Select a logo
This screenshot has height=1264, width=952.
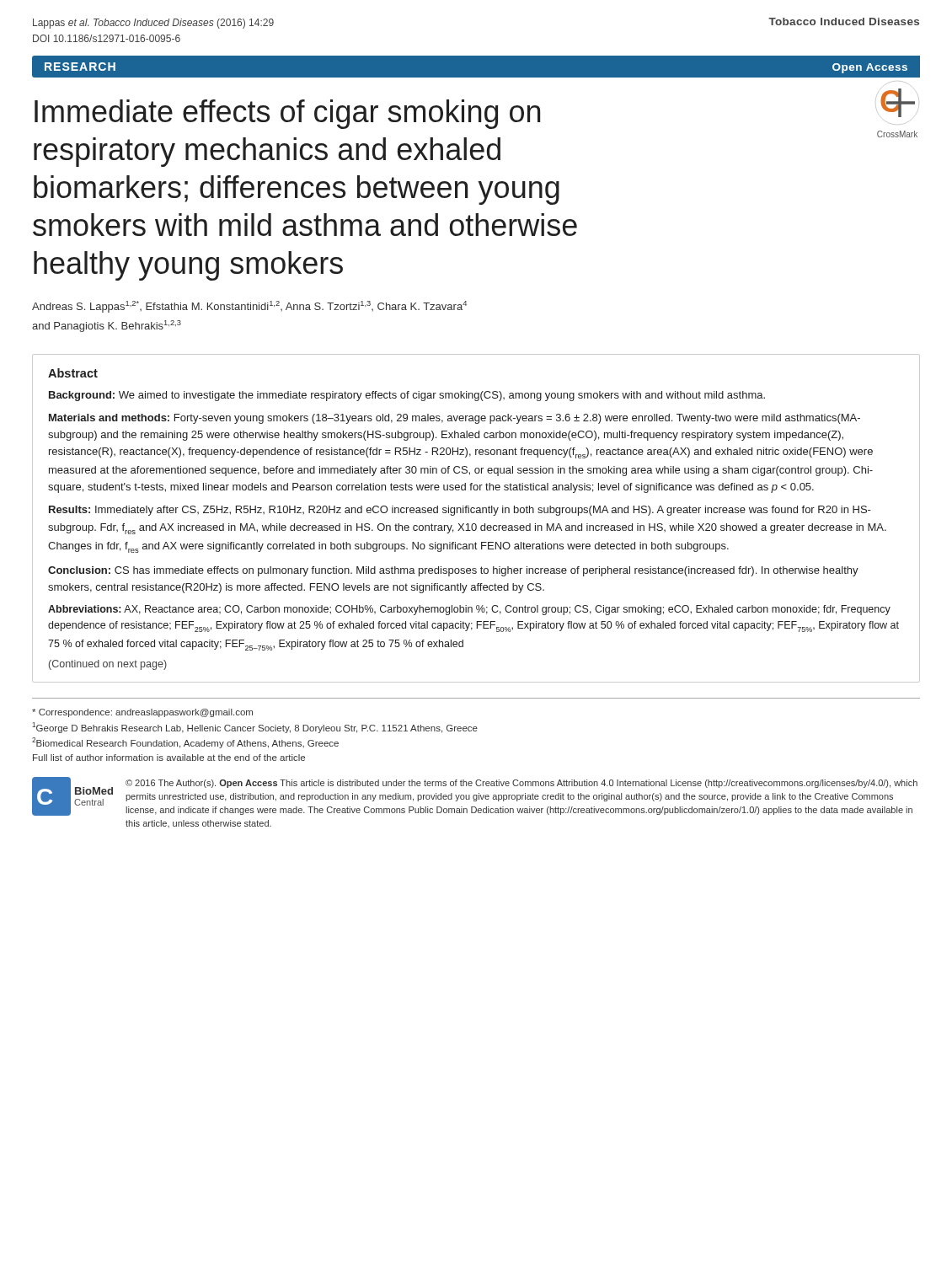coord(73,796)
